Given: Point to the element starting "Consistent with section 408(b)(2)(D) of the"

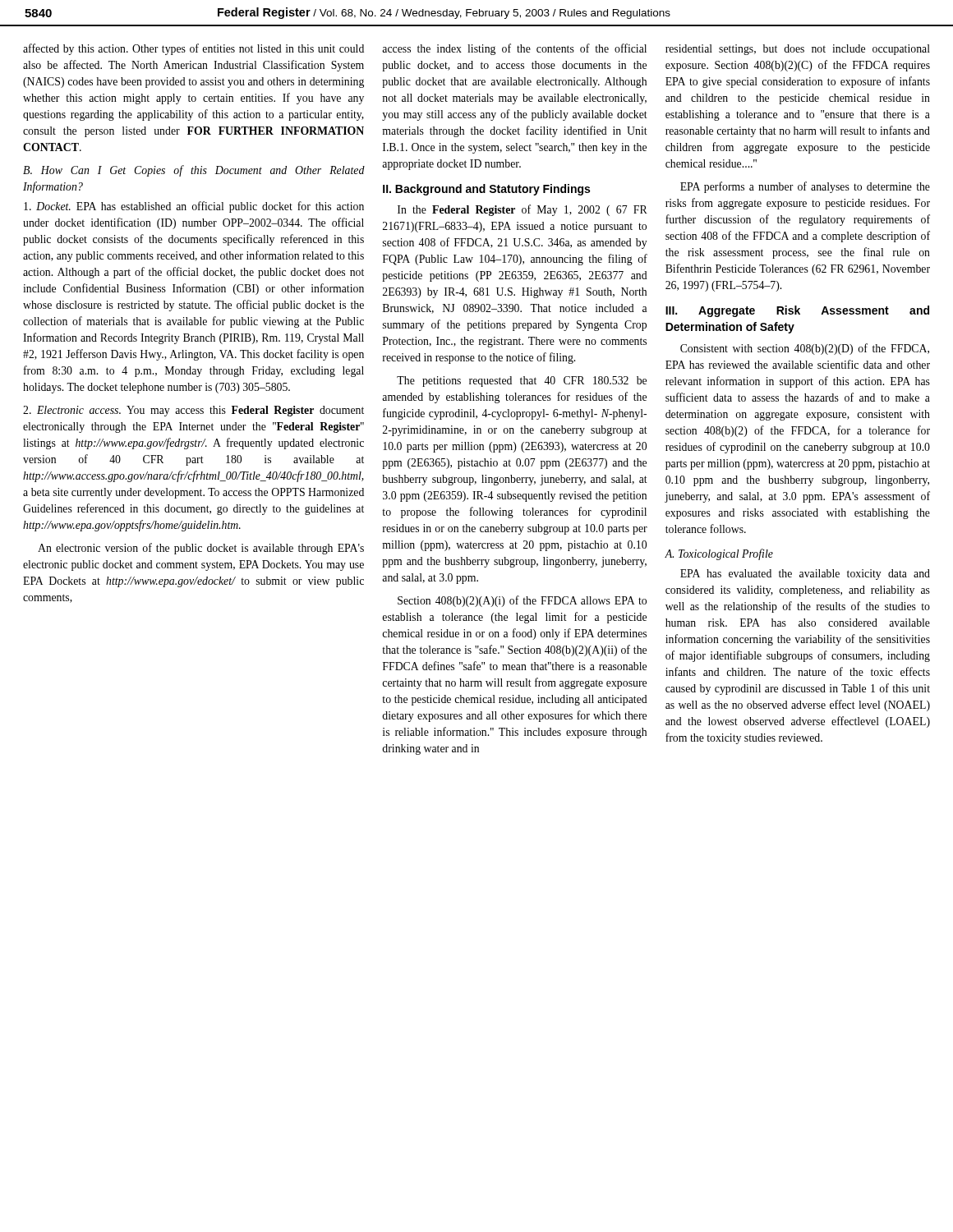Looking at the screenshot, I should coord(798,439).
